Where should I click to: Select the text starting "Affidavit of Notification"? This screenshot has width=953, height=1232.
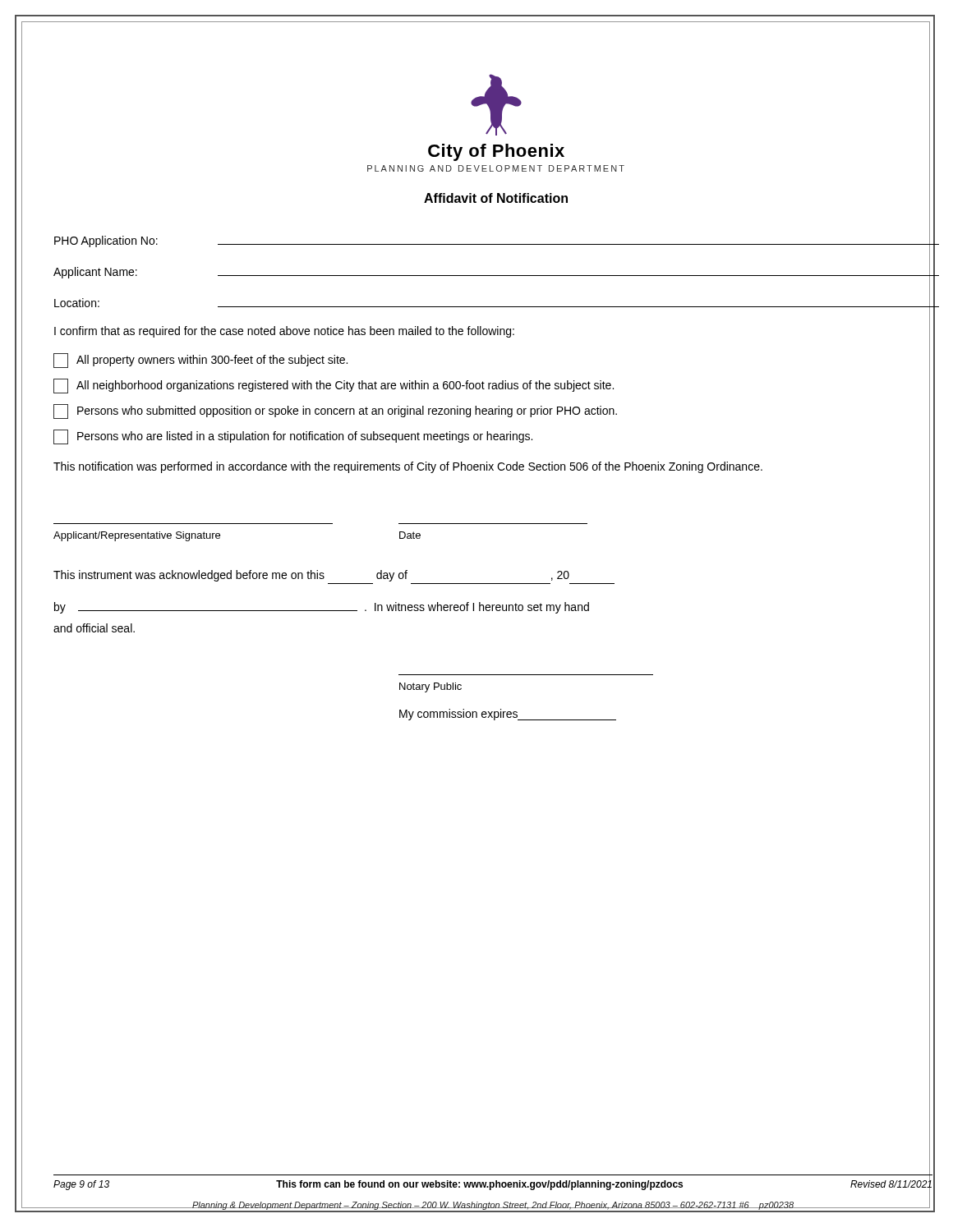(x=496, y=198)
